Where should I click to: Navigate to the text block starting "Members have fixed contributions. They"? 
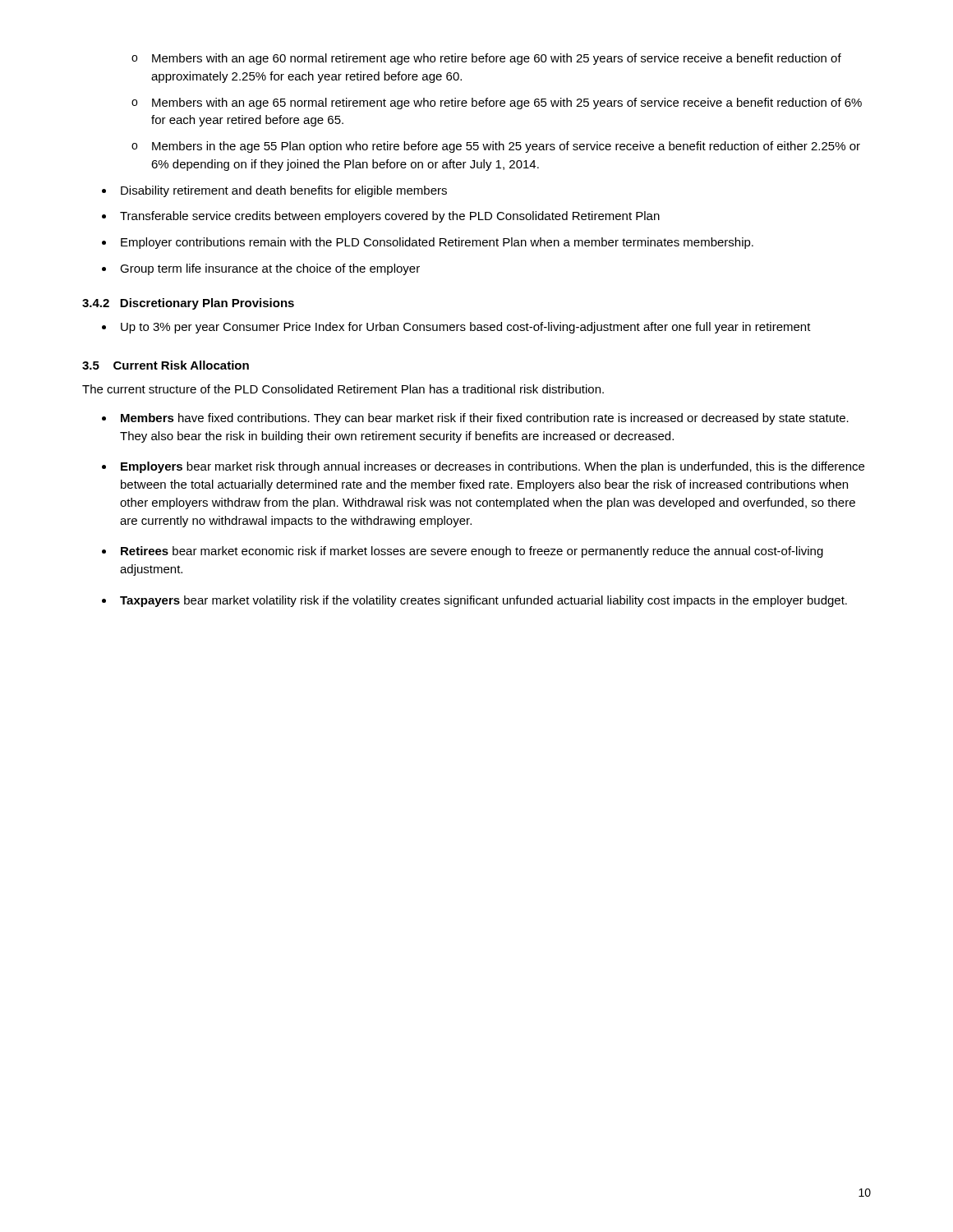[485, 426]
